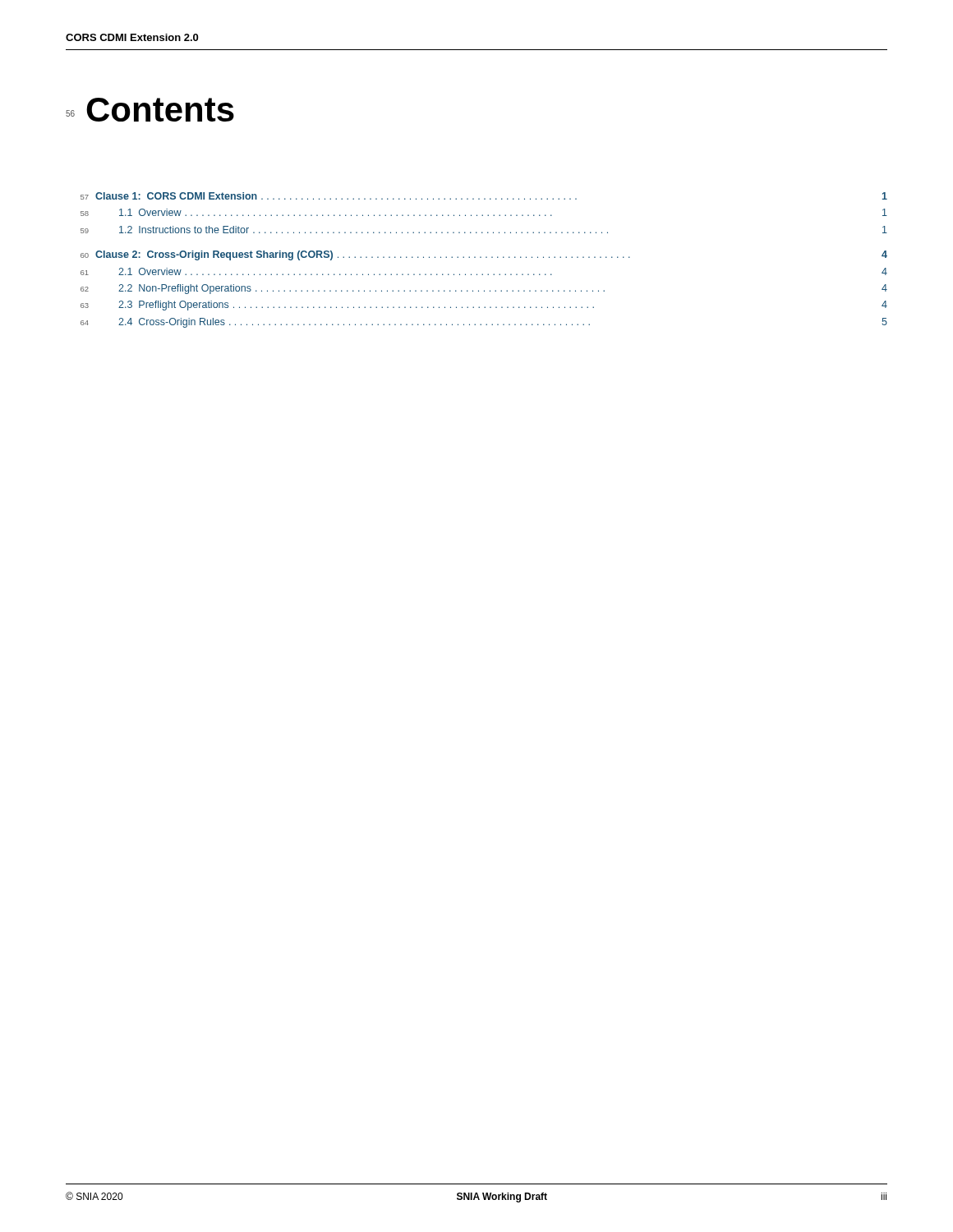Find the block starting "57 Clause 1: CORS CDMI"
Image resolution: width=953 pixels, height=1232 pixels.
pos(476,197)
